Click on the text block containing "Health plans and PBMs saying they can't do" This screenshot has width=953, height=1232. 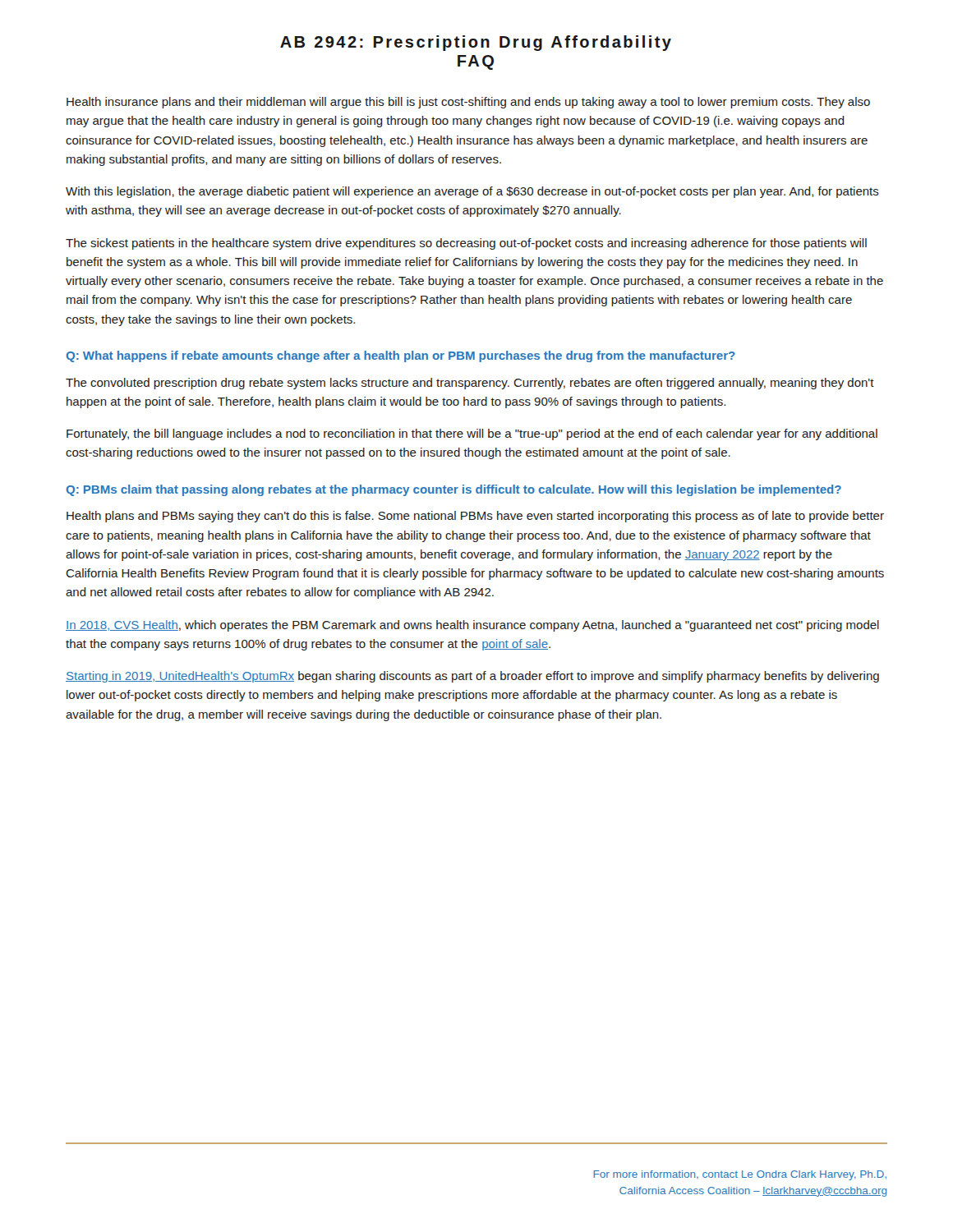[475, 554]
